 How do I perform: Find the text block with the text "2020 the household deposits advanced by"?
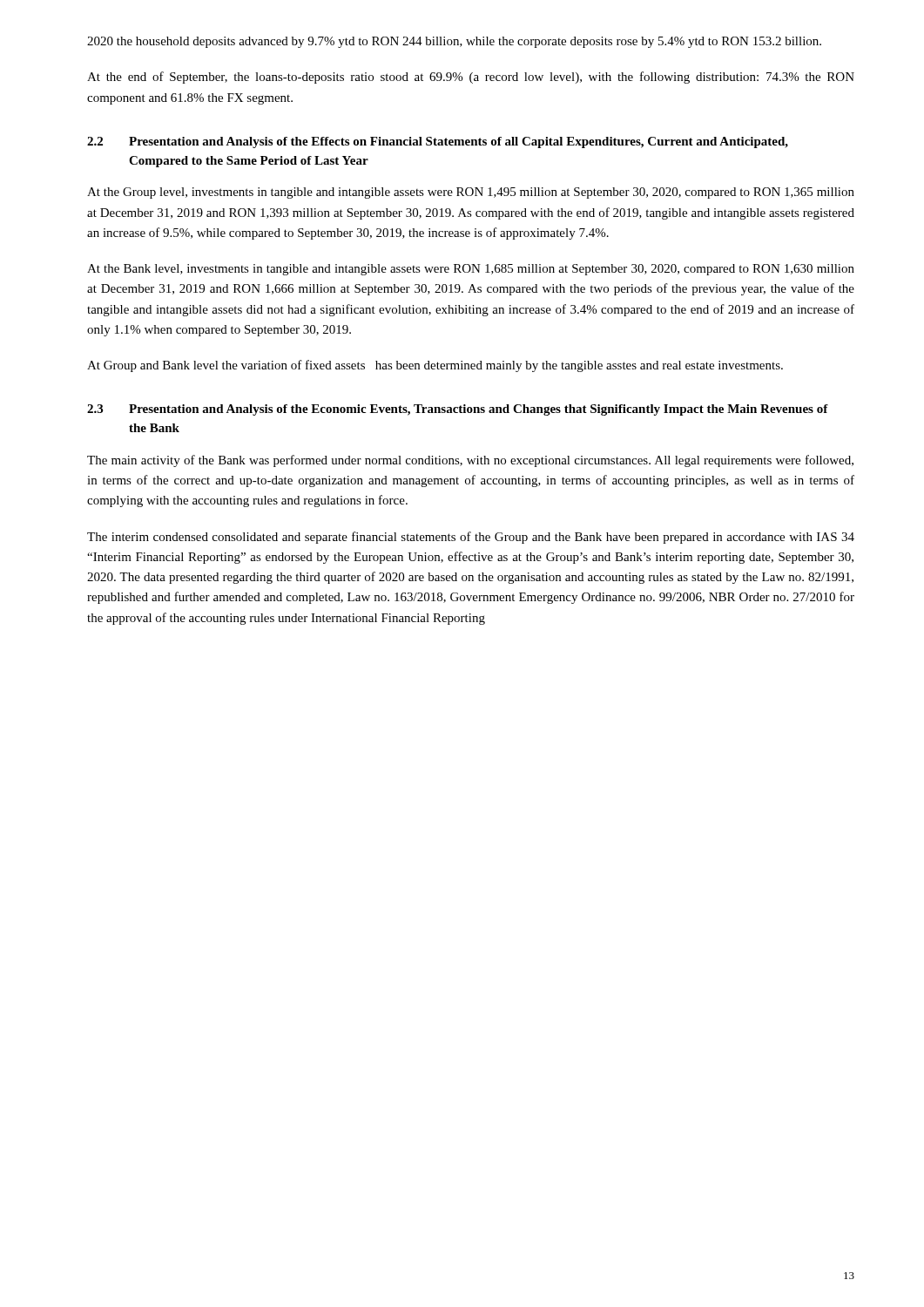coord(455,41)
